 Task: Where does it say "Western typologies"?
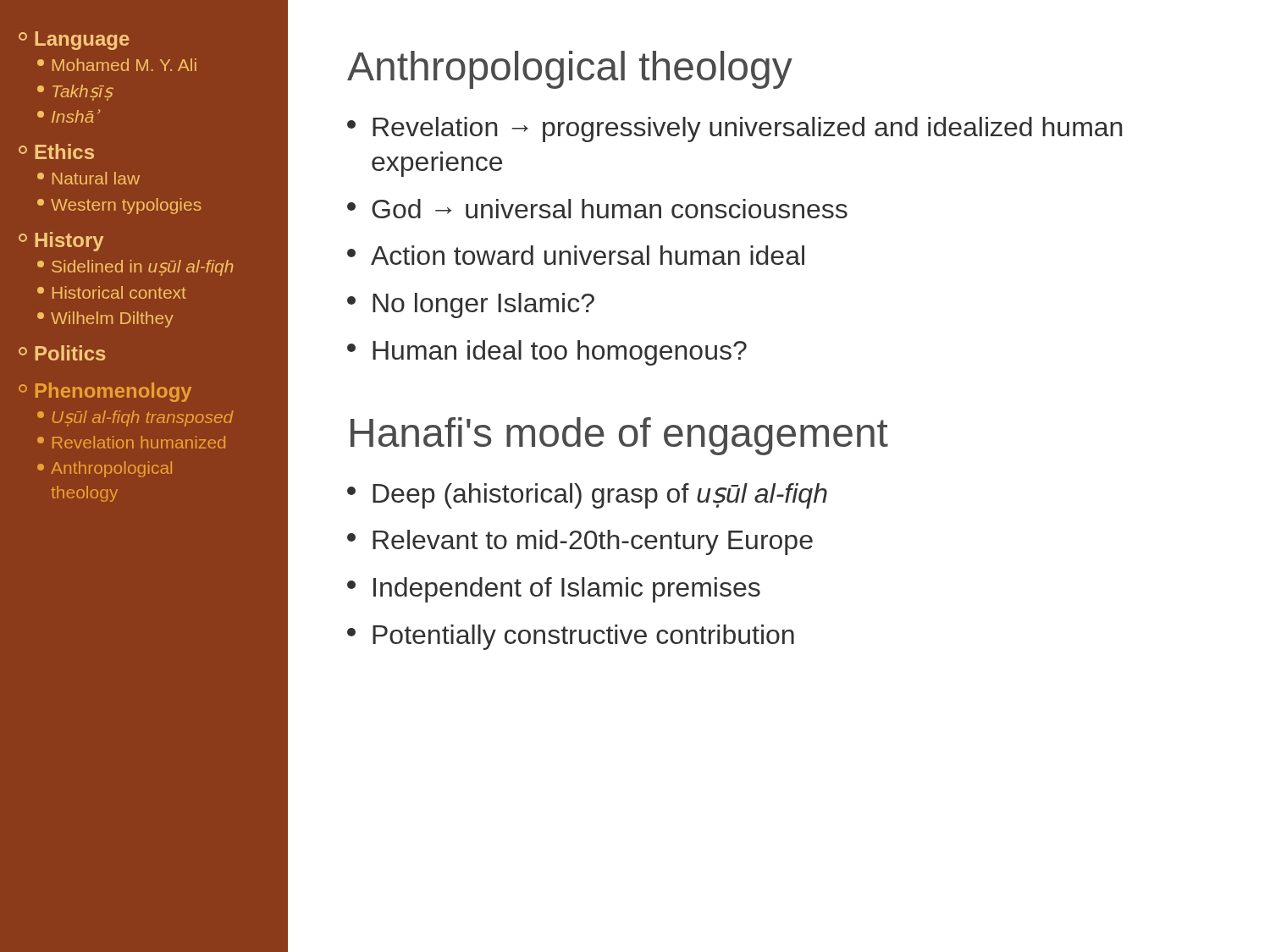[119, 205]
